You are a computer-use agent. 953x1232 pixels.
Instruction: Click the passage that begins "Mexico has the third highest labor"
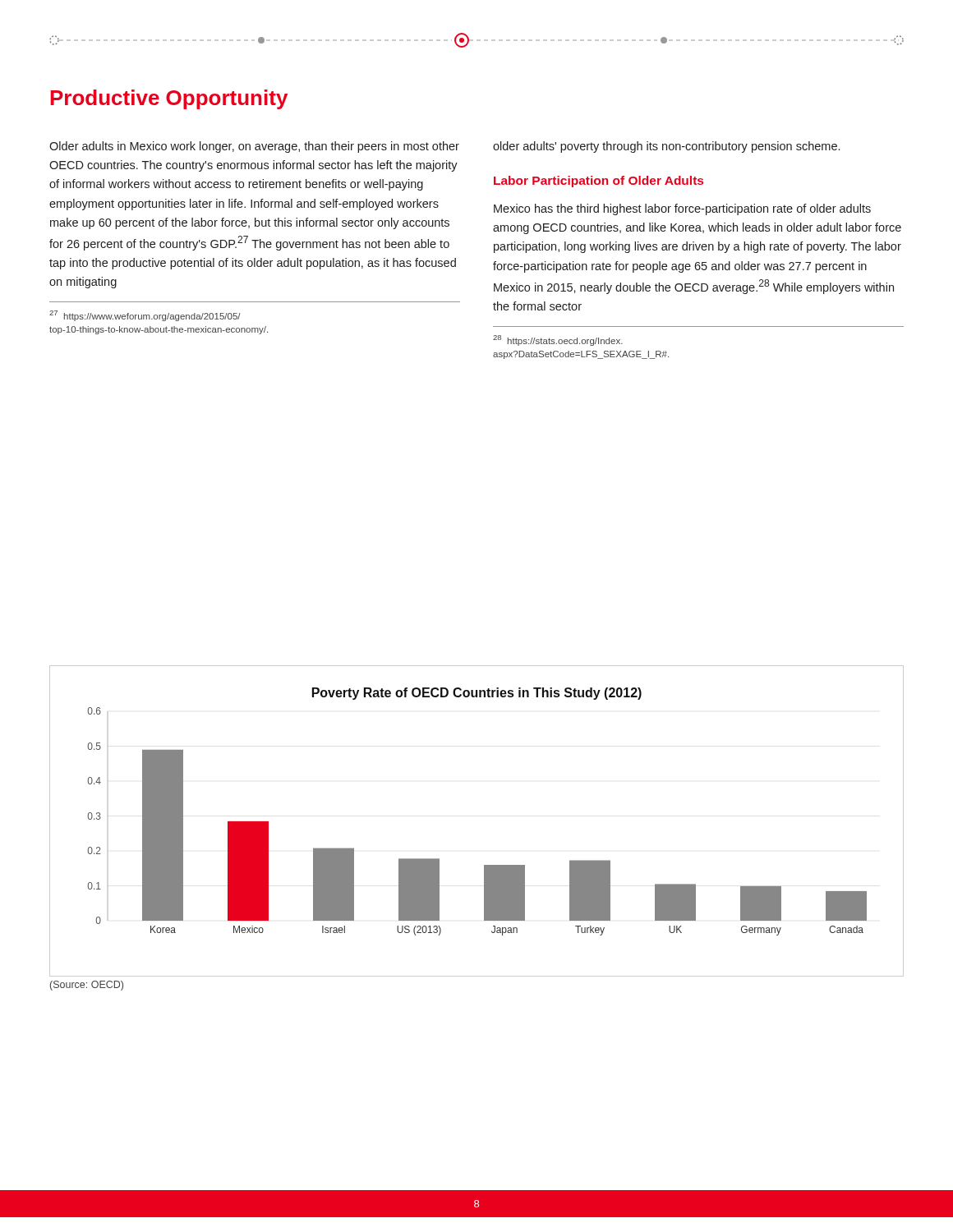tap(697, 257)
